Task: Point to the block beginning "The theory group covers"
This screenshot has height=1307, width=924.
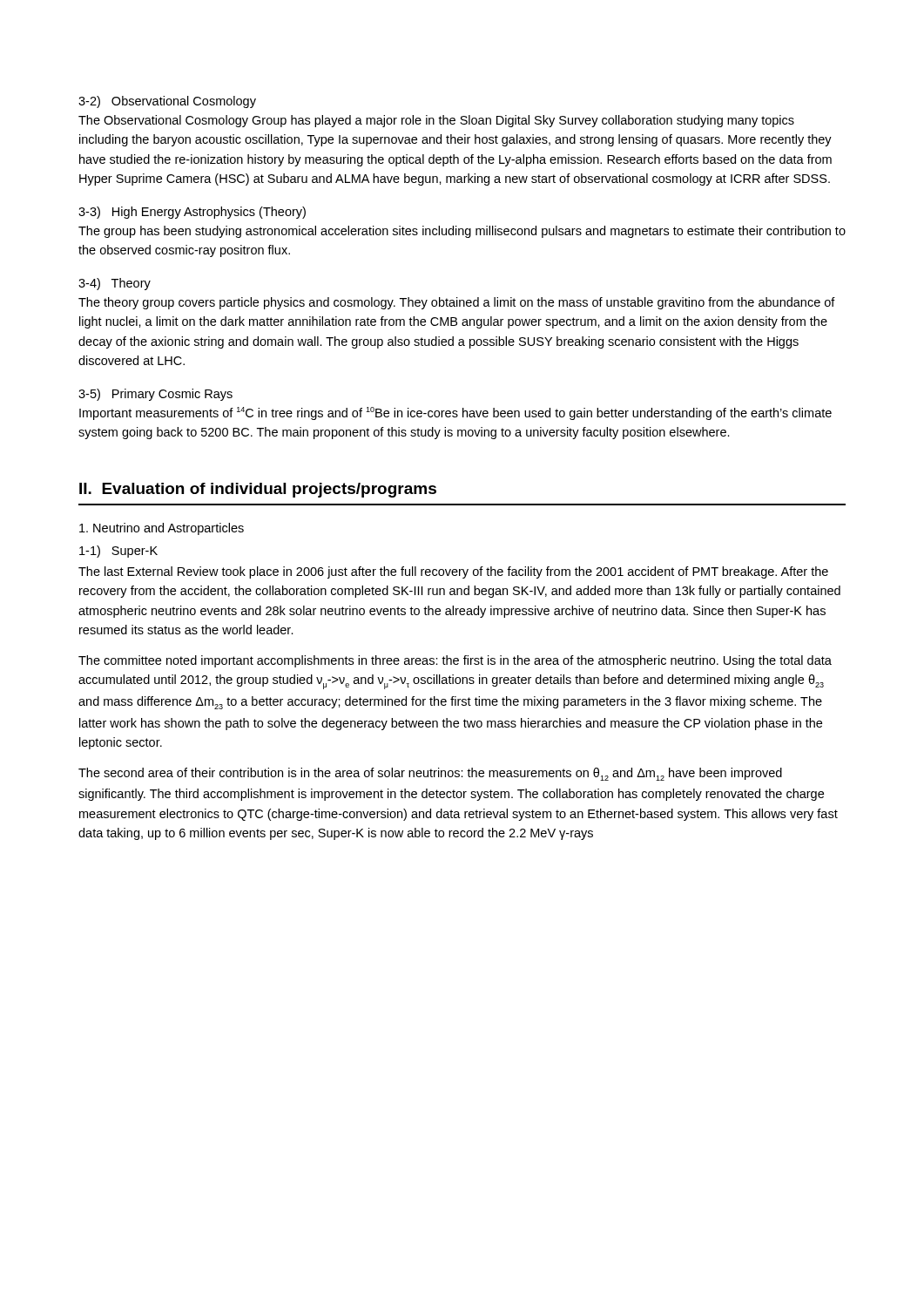Action: coord(456,332)
